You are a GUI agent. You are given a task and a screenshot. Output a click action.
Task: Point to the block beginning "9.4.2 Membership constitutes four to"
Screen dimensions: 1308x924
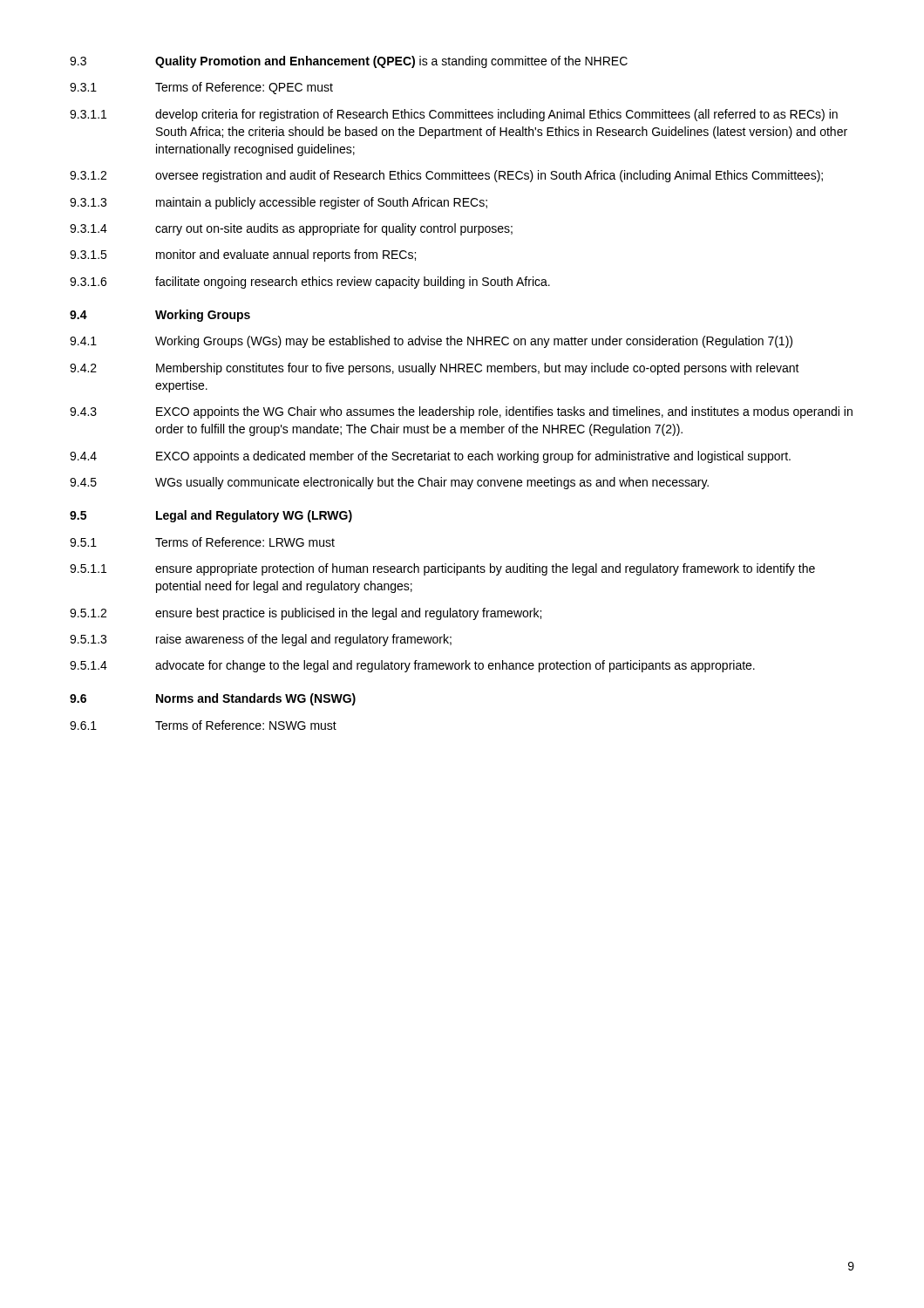tap(462, 377)
